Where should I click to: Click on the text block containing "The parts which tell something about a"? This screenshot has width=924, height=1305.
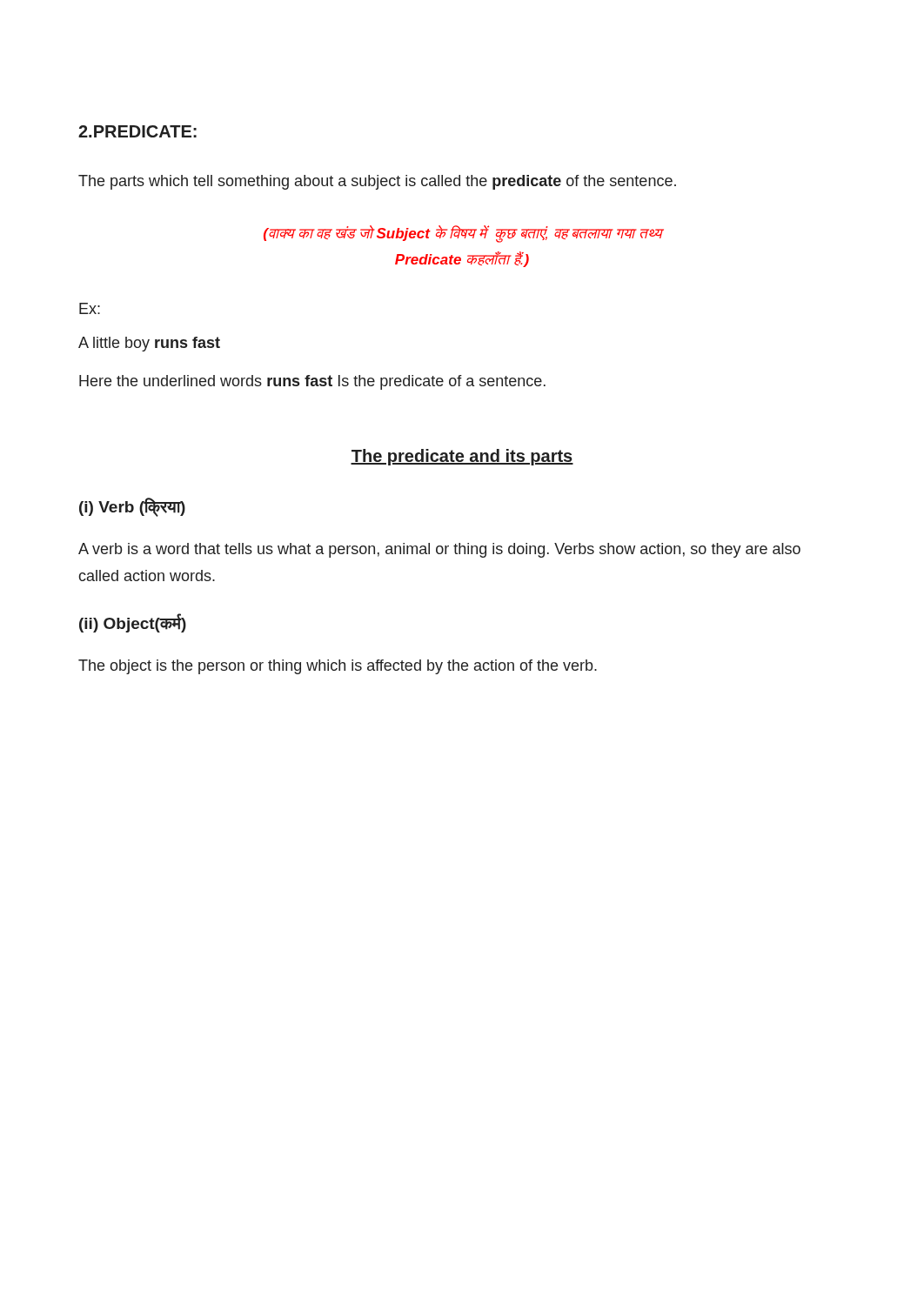378,181
